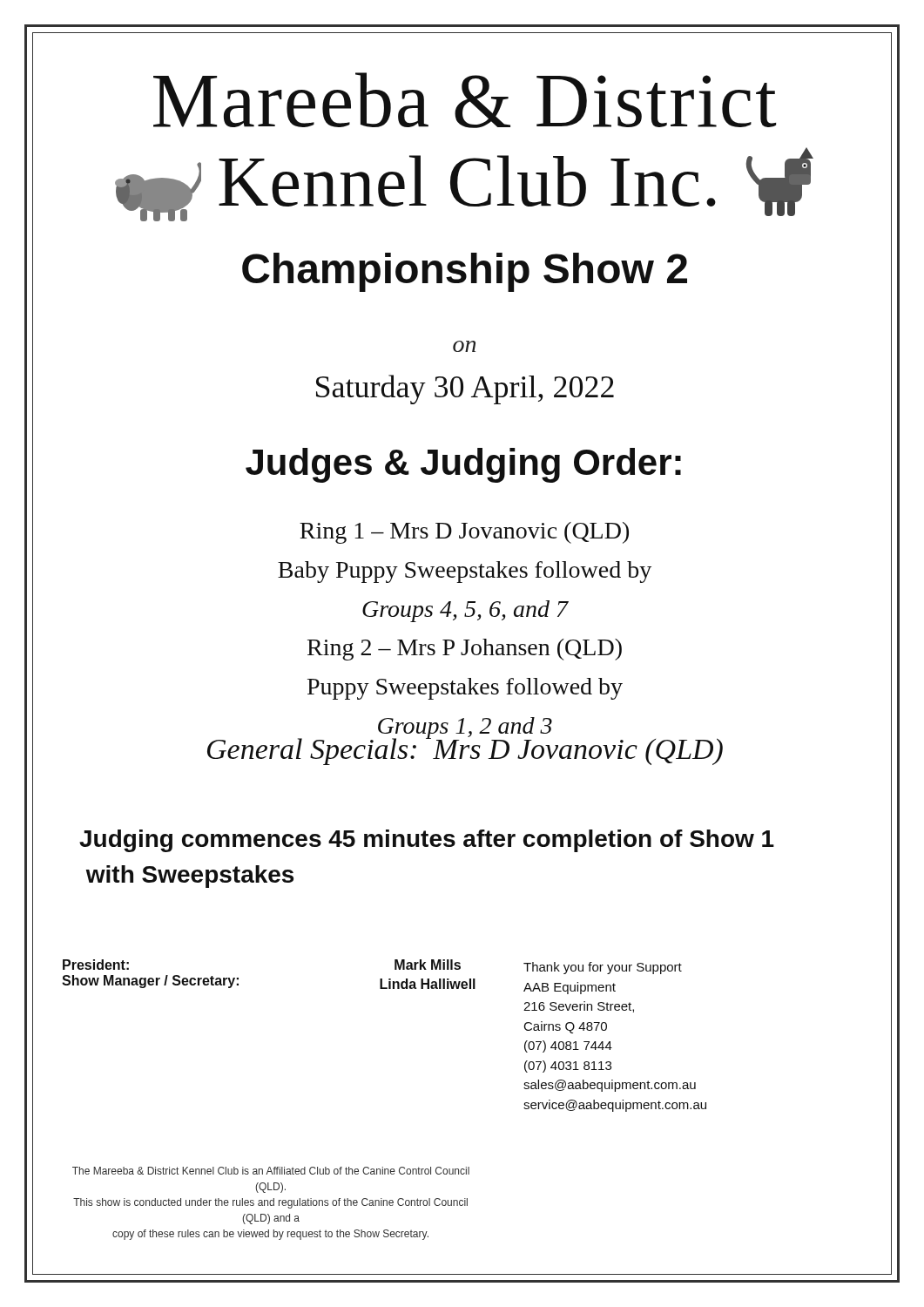Find "Judges & Judging Order:" on this page
The image size is (924, 1307).
[x=465, y=462]
